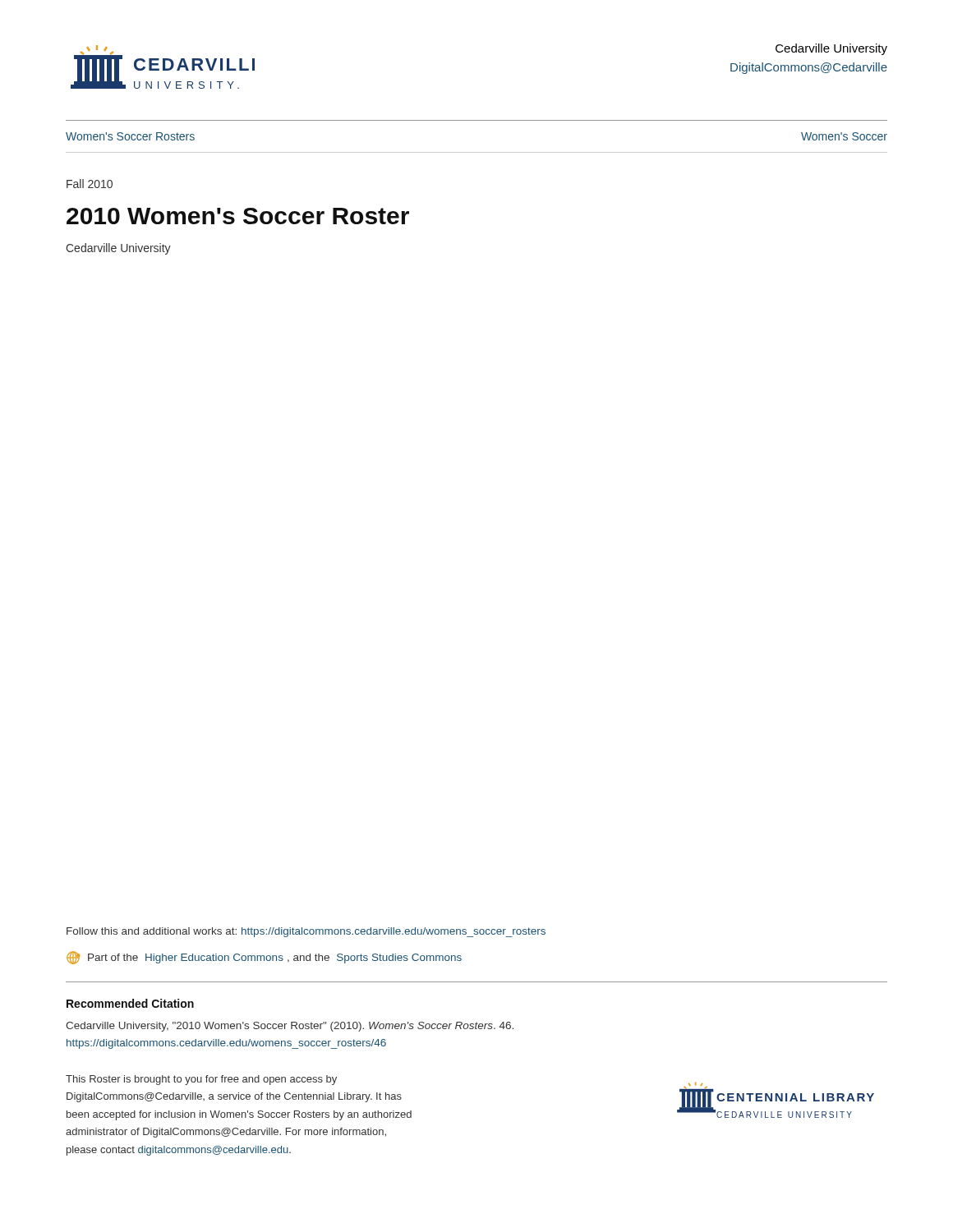Screen dimensions: 1232x953
Task: Find the text starting "Women's Soccer Rosters"
Action: point(130,136)
